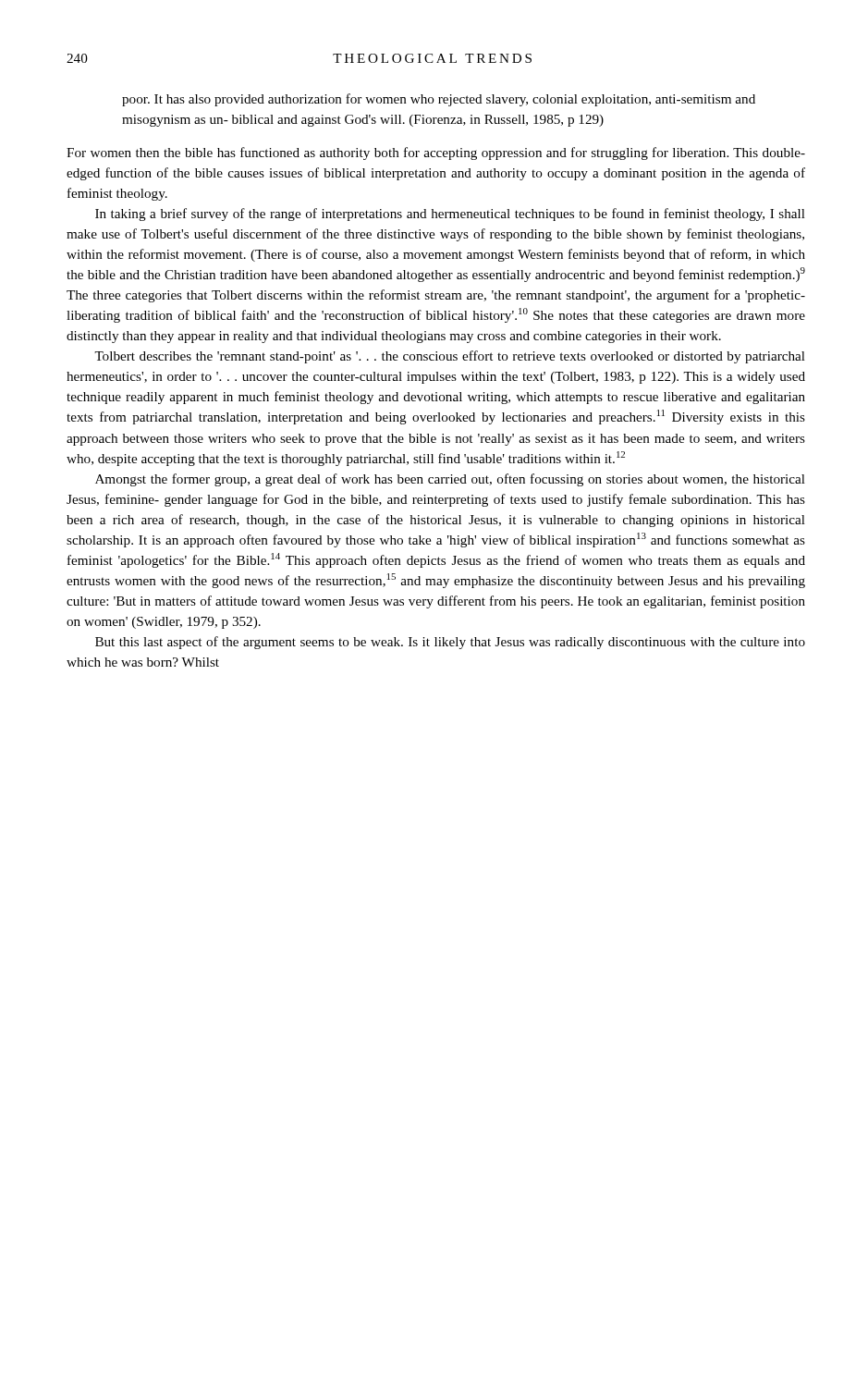Where is the passage that starts "poor. It has"?
Screen dimensions: 1387x868
pyautogui.click(x=439, y=109)
